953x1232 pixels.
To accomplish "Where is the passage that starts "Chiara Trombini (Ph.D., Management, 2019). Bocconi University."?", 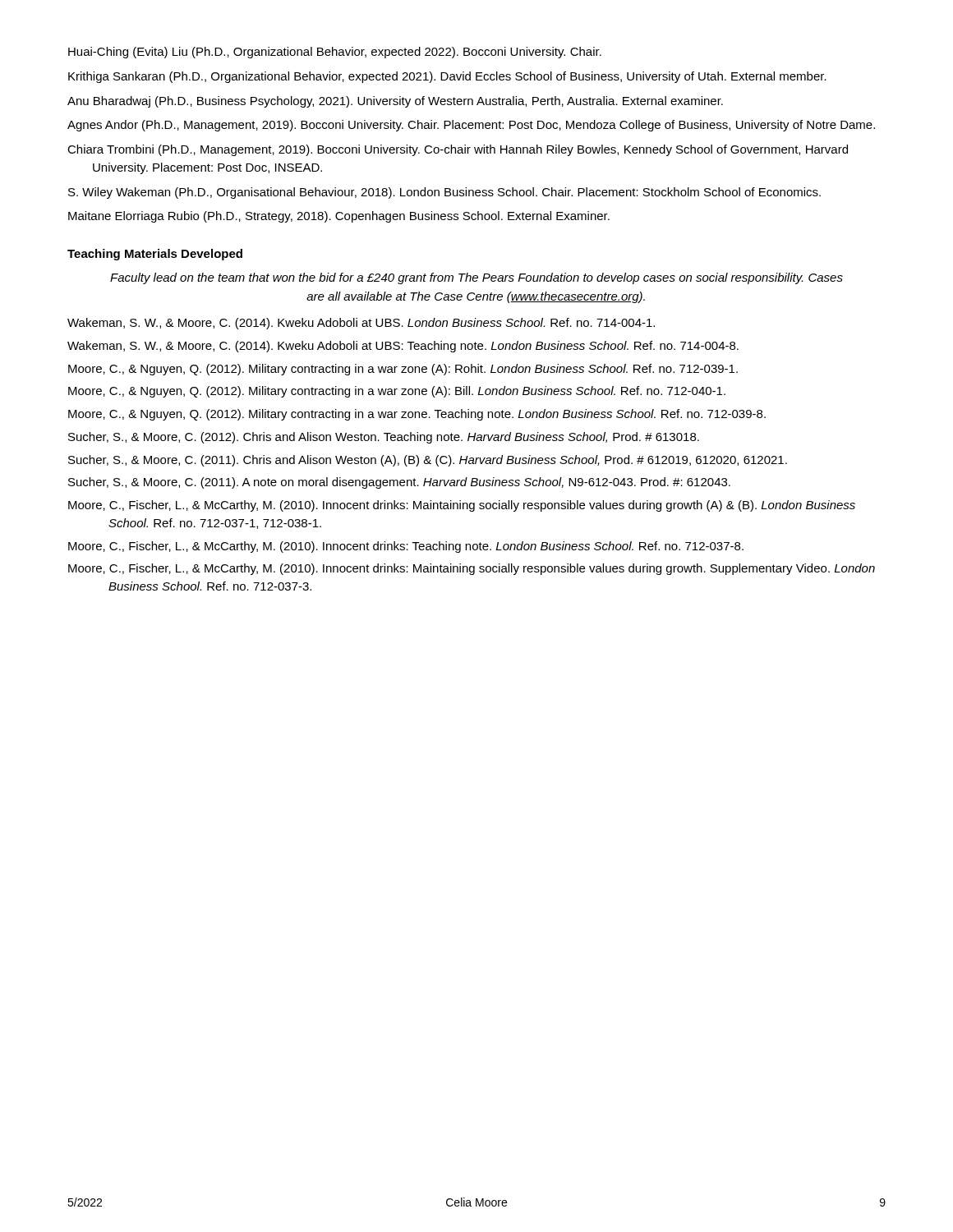I will pos(458,158).
